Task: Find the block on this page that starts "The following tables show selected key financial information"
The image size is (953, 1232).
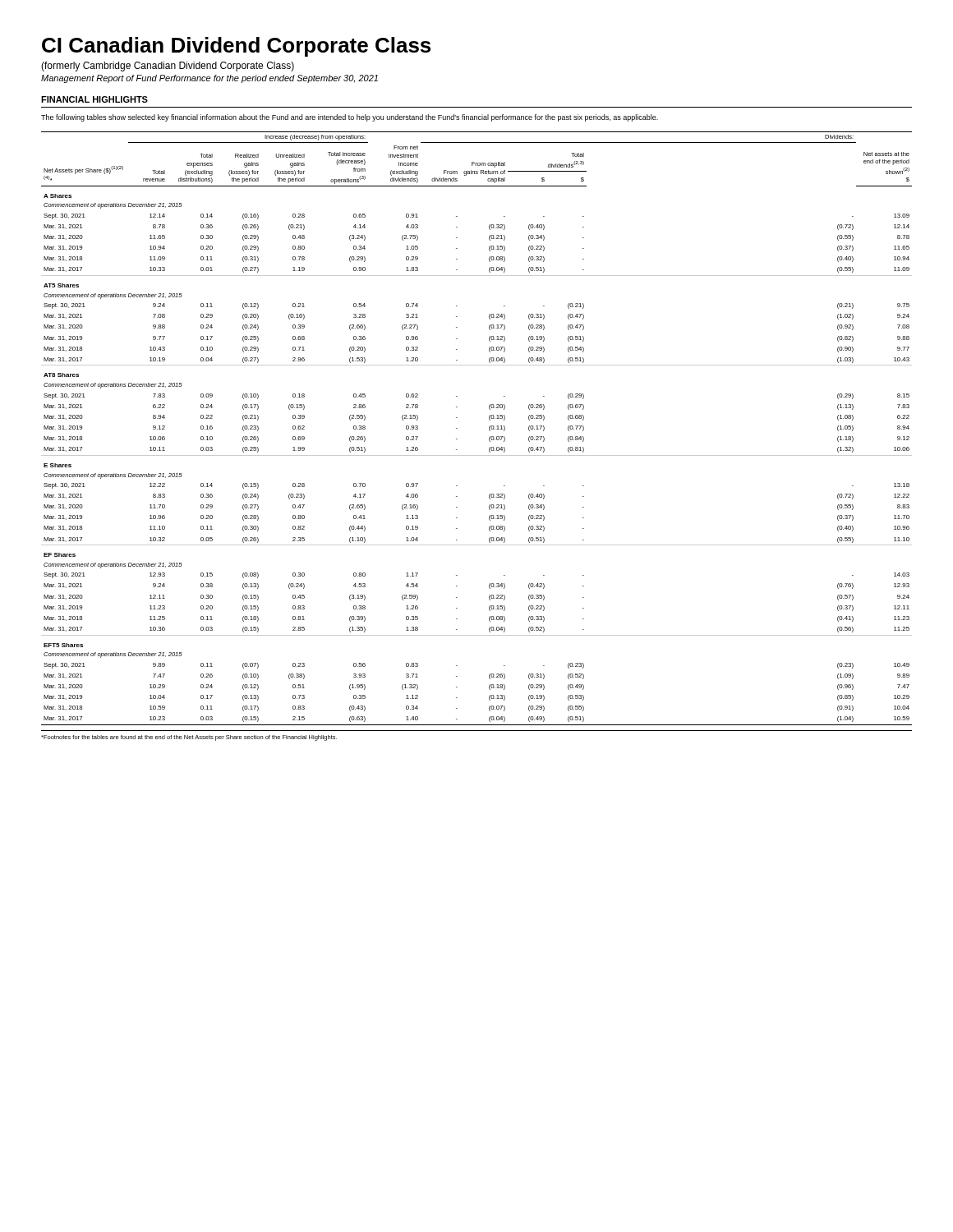Action: pyautogui.click(x=350, y=117)
